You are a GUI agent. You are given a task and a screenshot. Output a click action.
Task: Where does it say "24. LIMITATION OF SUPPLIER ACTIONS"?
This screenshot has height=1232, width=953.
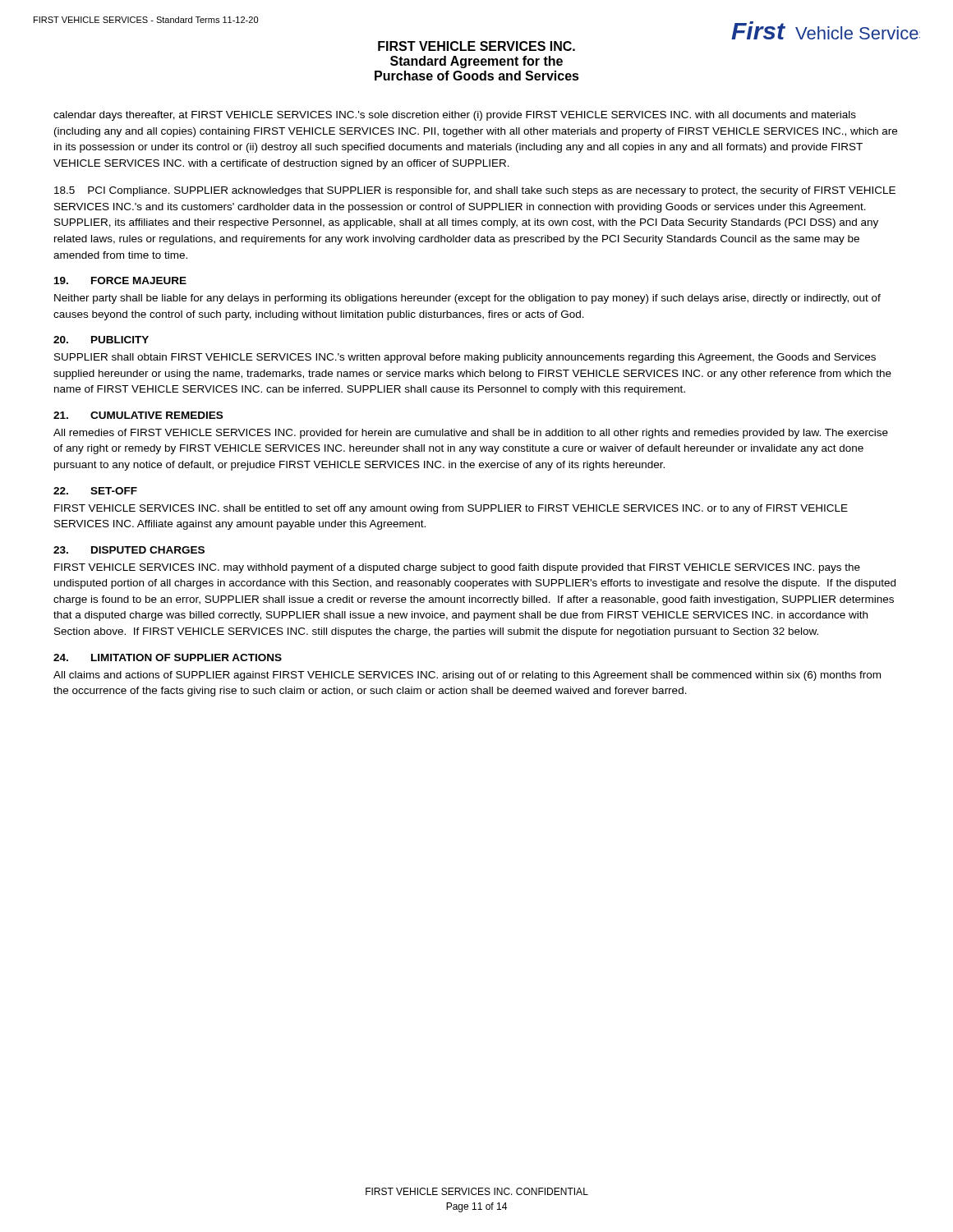168,657
